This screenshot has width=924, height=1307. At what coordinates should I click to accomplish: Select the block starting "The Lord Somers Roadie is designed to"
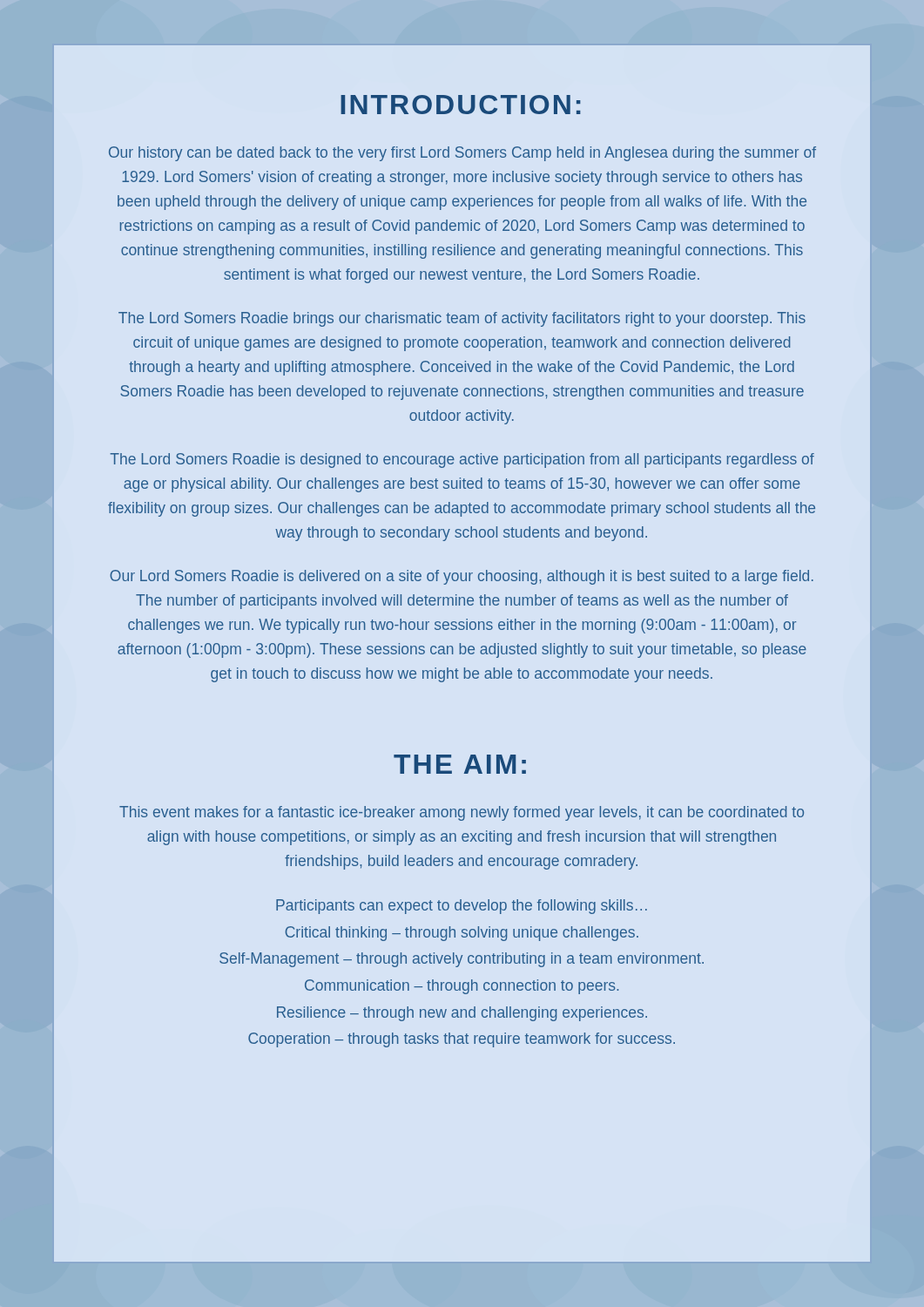pos(462,496)
